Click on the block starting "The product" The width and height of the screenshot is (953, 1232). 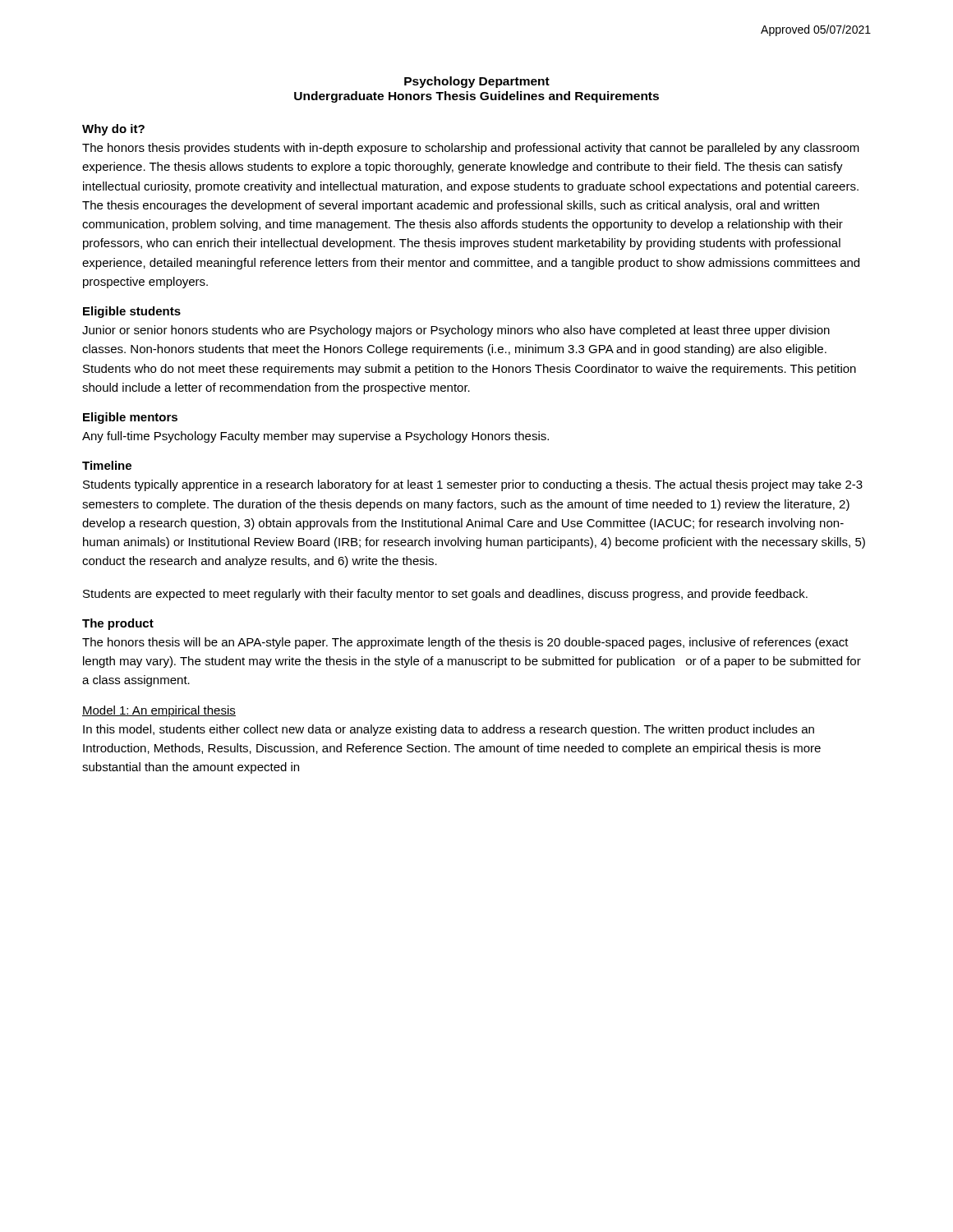(x=118, y=623)
